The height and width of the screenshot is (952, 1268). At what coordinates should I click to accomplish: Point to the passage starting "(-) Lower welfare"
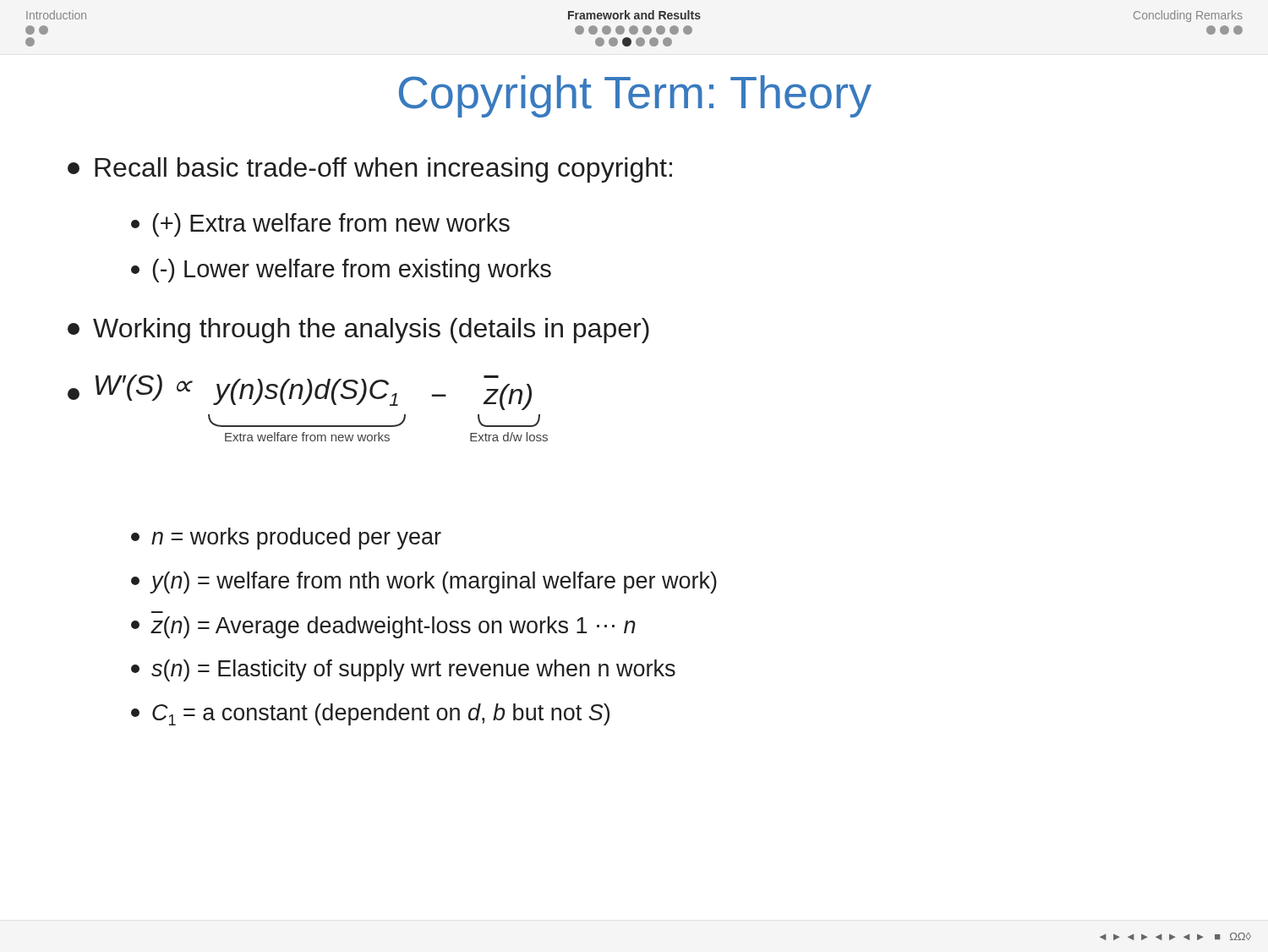tap(341, 269)
